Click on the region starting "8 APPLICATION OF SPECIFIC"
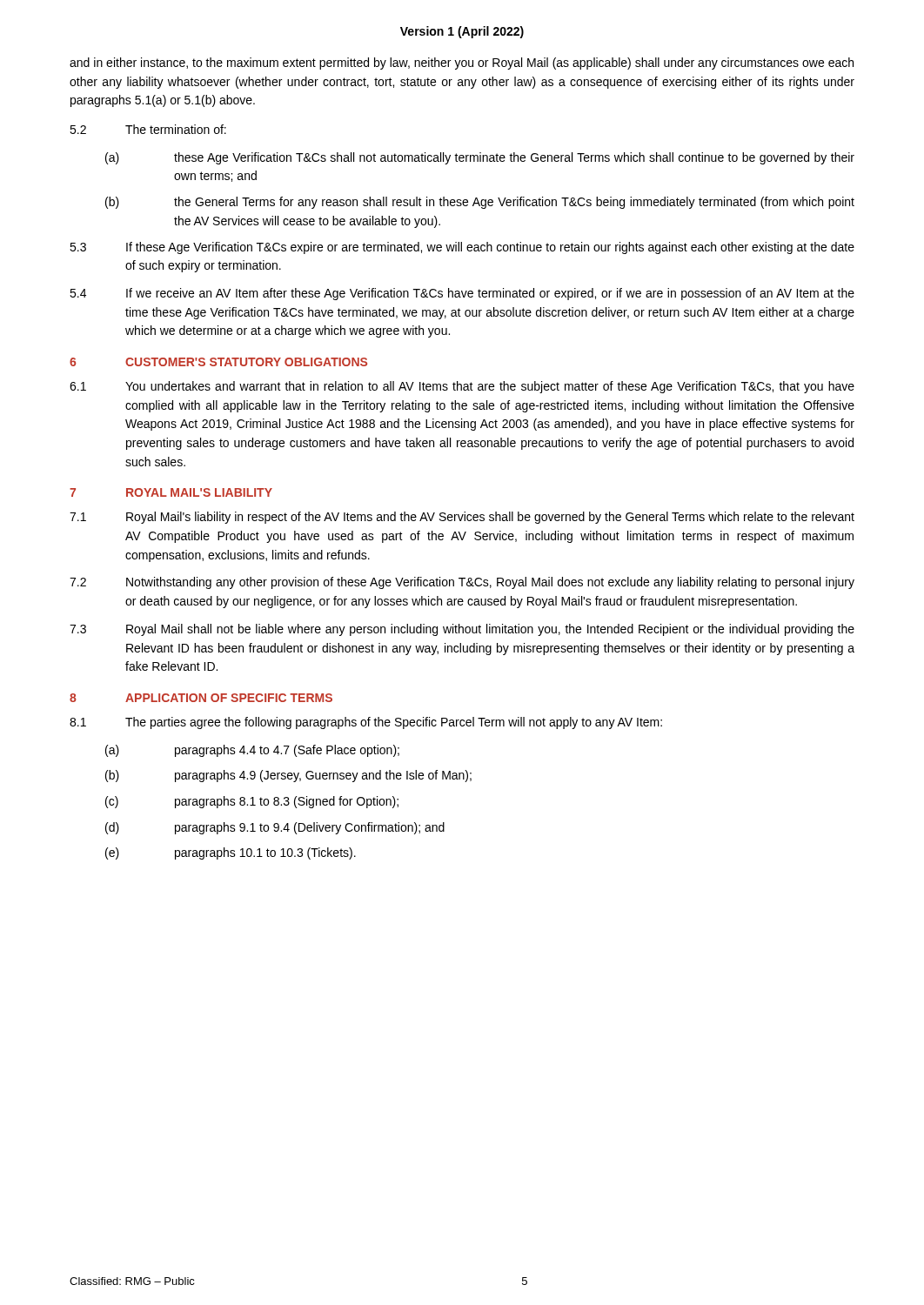 (201, 698)
